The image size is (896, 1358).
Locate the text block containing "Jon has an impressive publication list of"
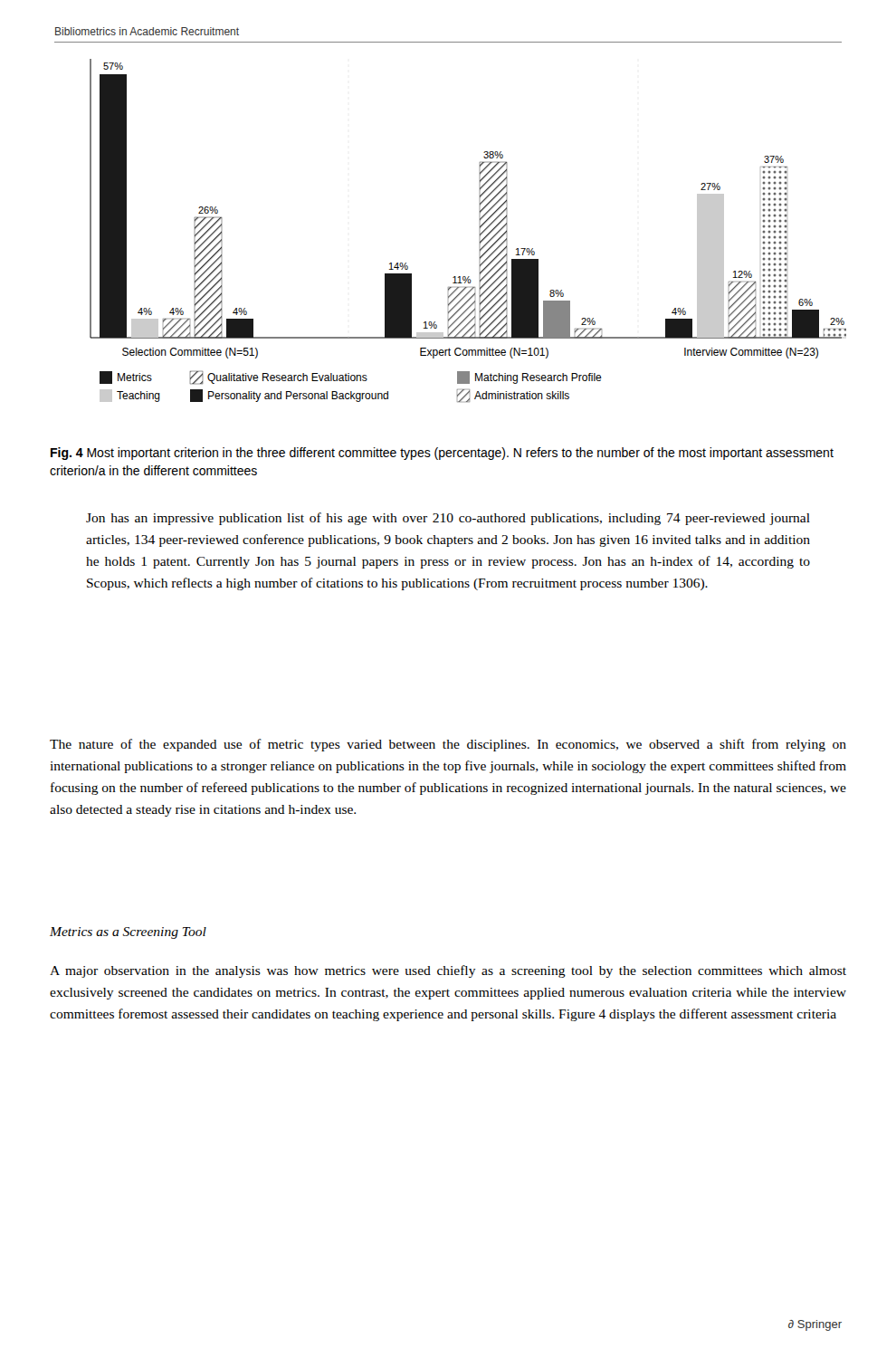(448, 550)
